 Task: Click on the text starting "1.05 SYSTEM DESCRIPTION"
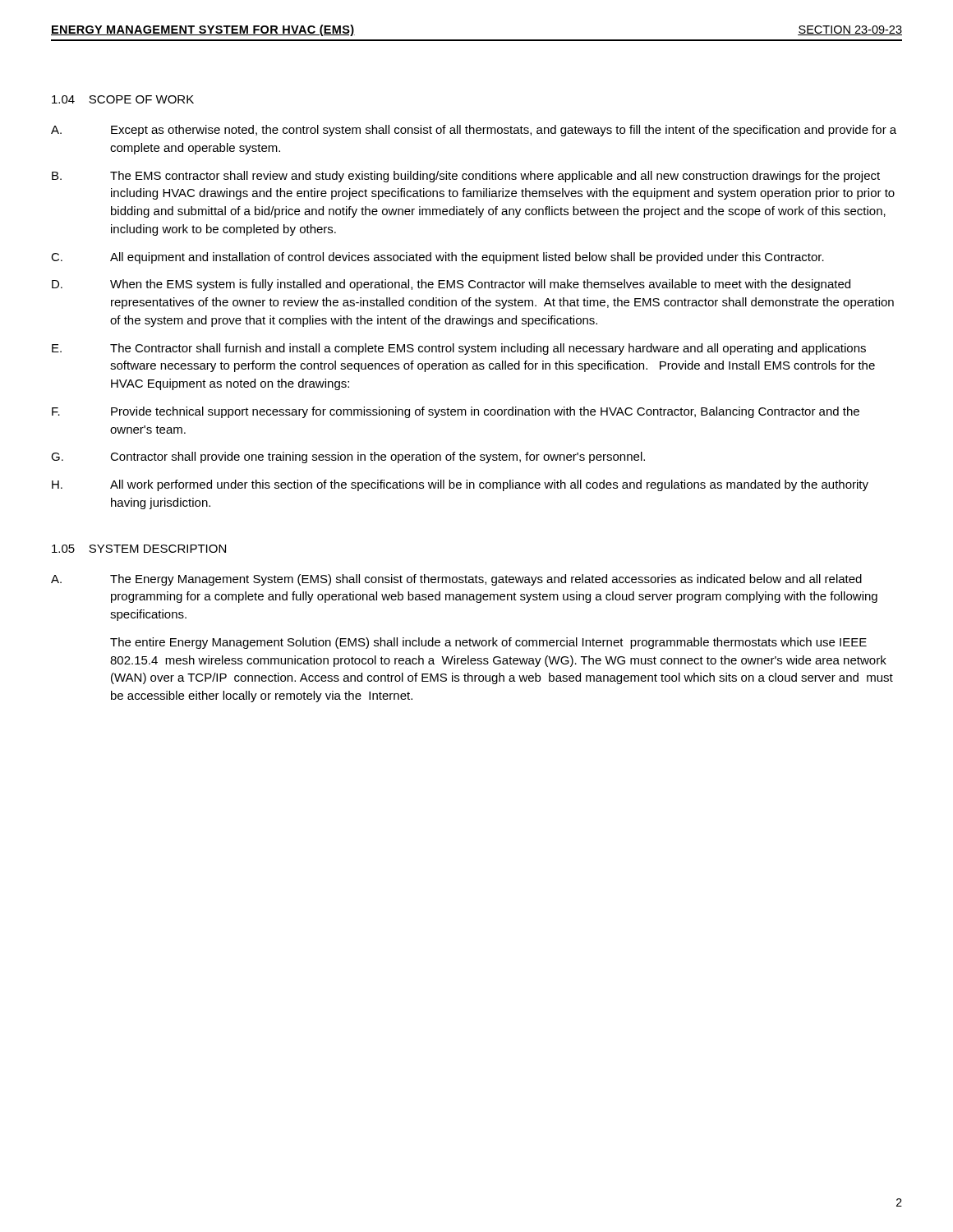click(x=139, y=548)
